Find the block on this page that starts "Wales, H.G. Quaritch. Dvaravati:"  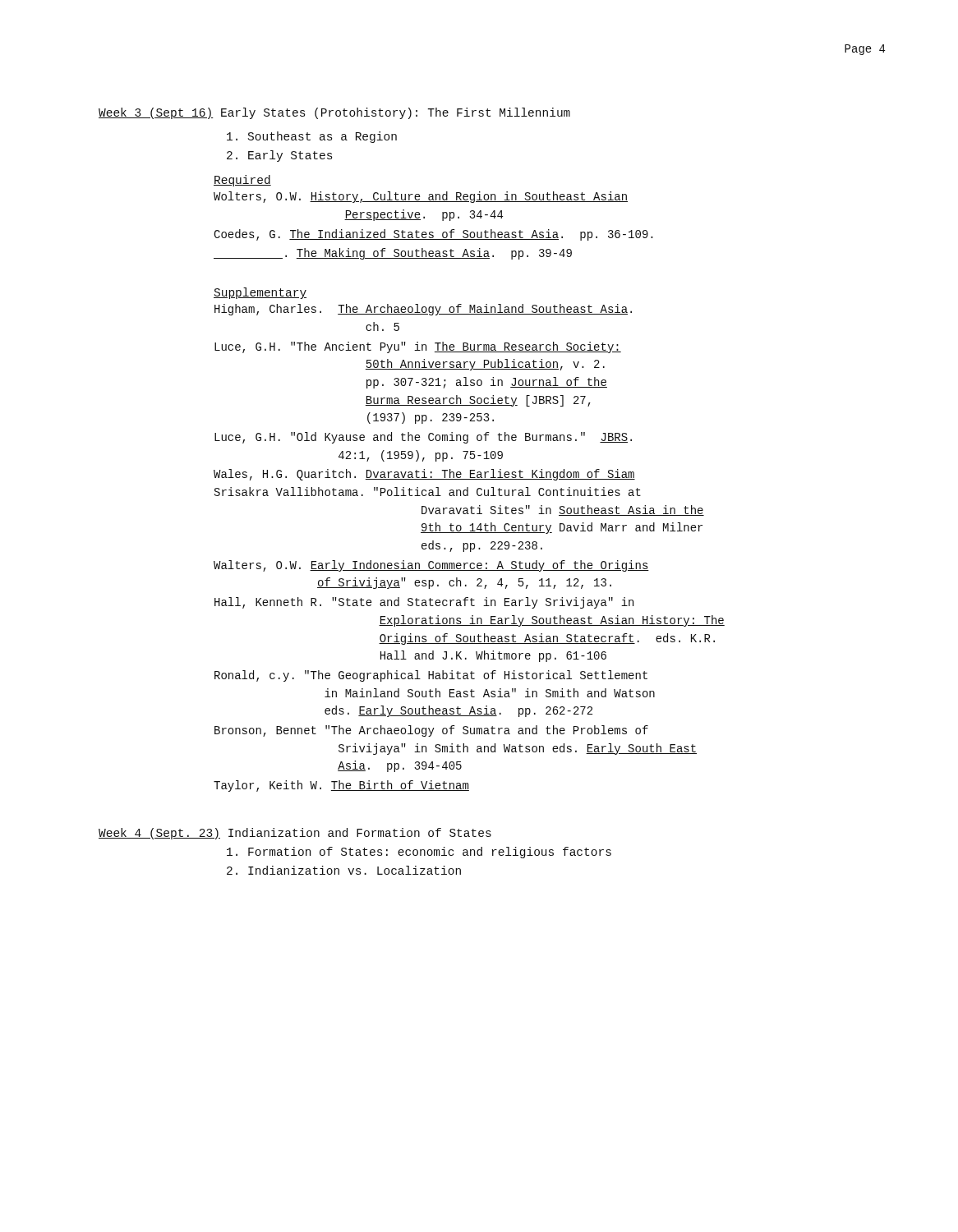click(x=424, y=475)
